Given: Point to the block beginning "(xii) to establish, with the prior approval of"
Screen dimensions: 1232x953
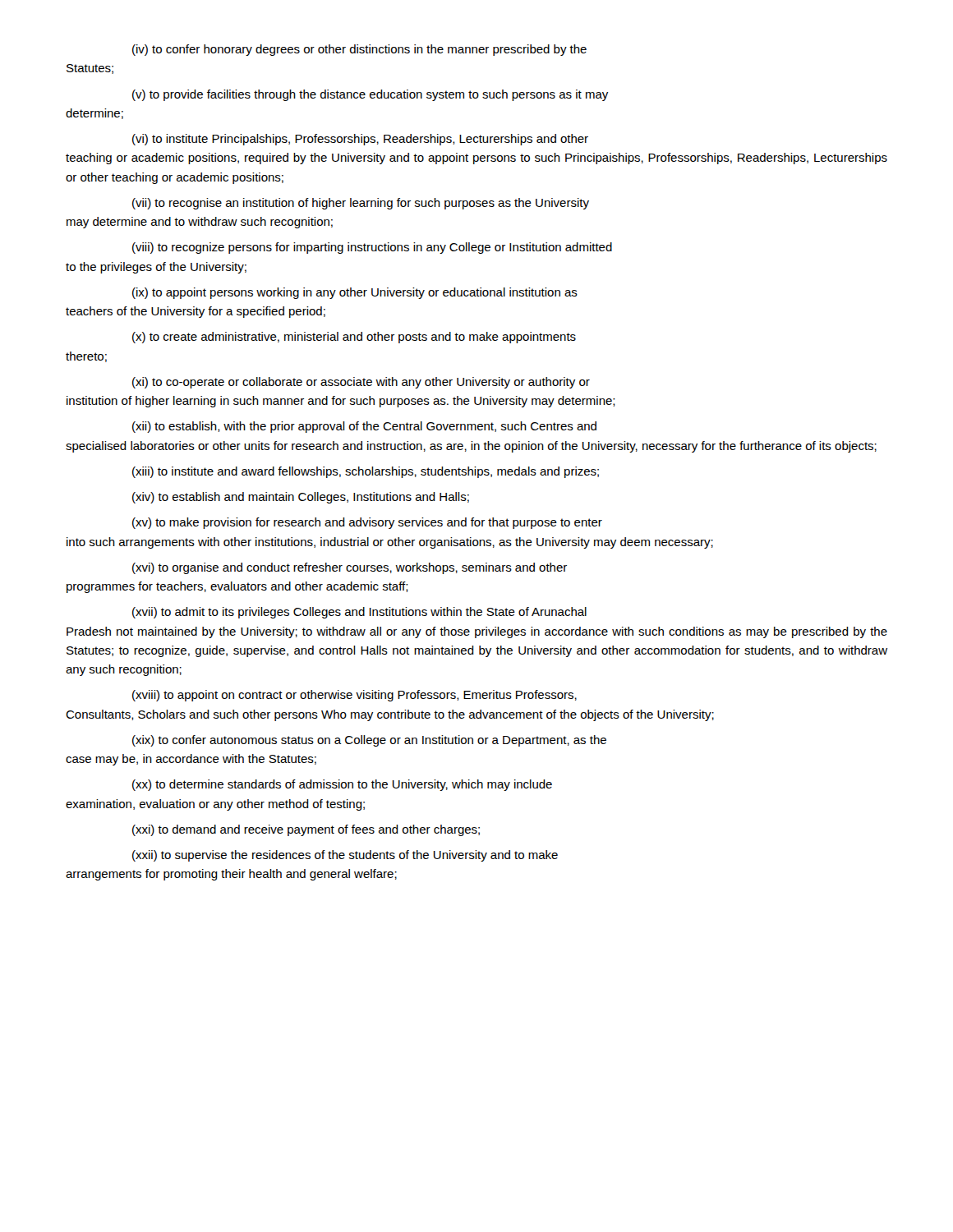Looking at the screenshot, I should (476, 436).
